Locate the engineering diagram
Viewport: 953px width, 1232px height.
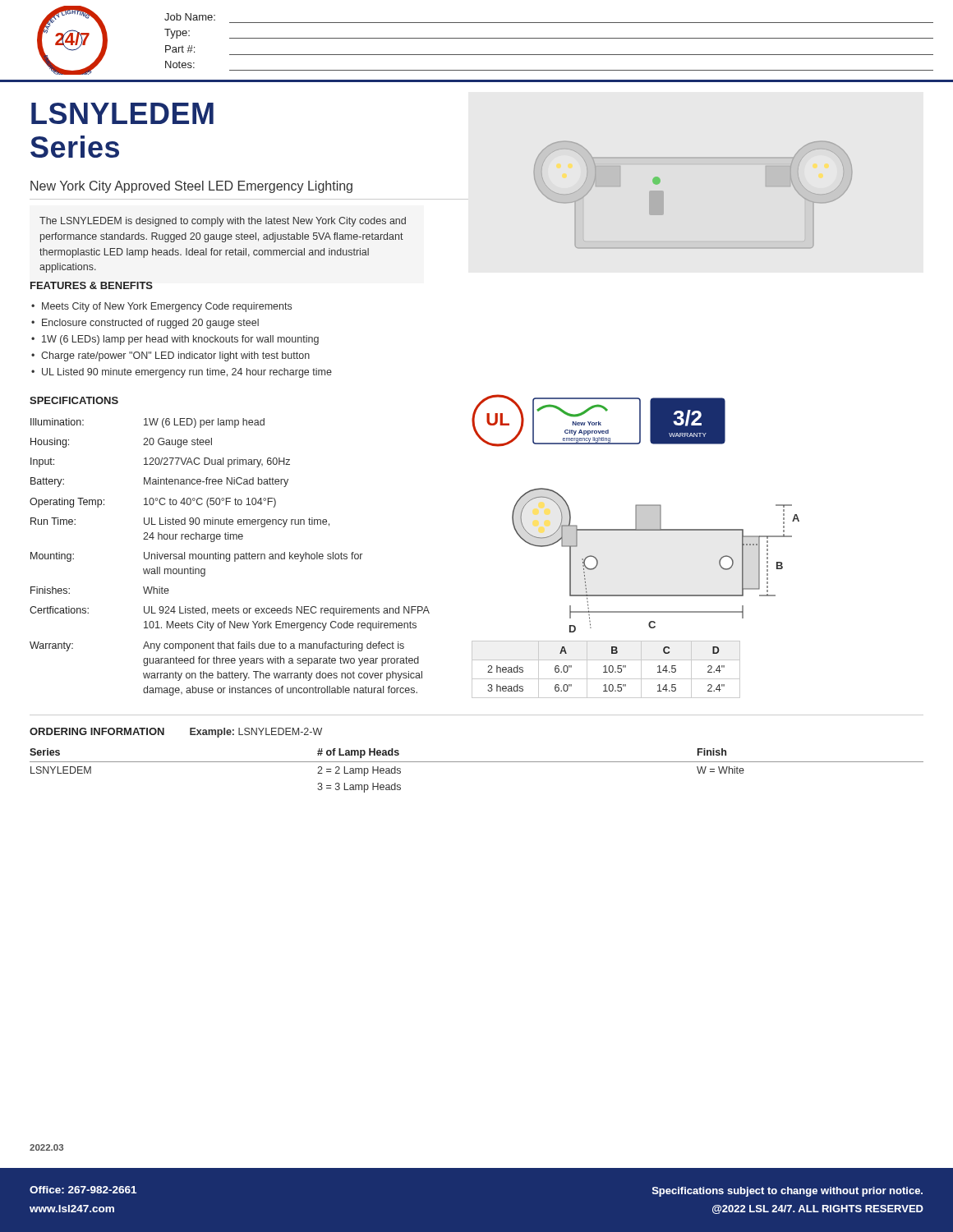702,550
